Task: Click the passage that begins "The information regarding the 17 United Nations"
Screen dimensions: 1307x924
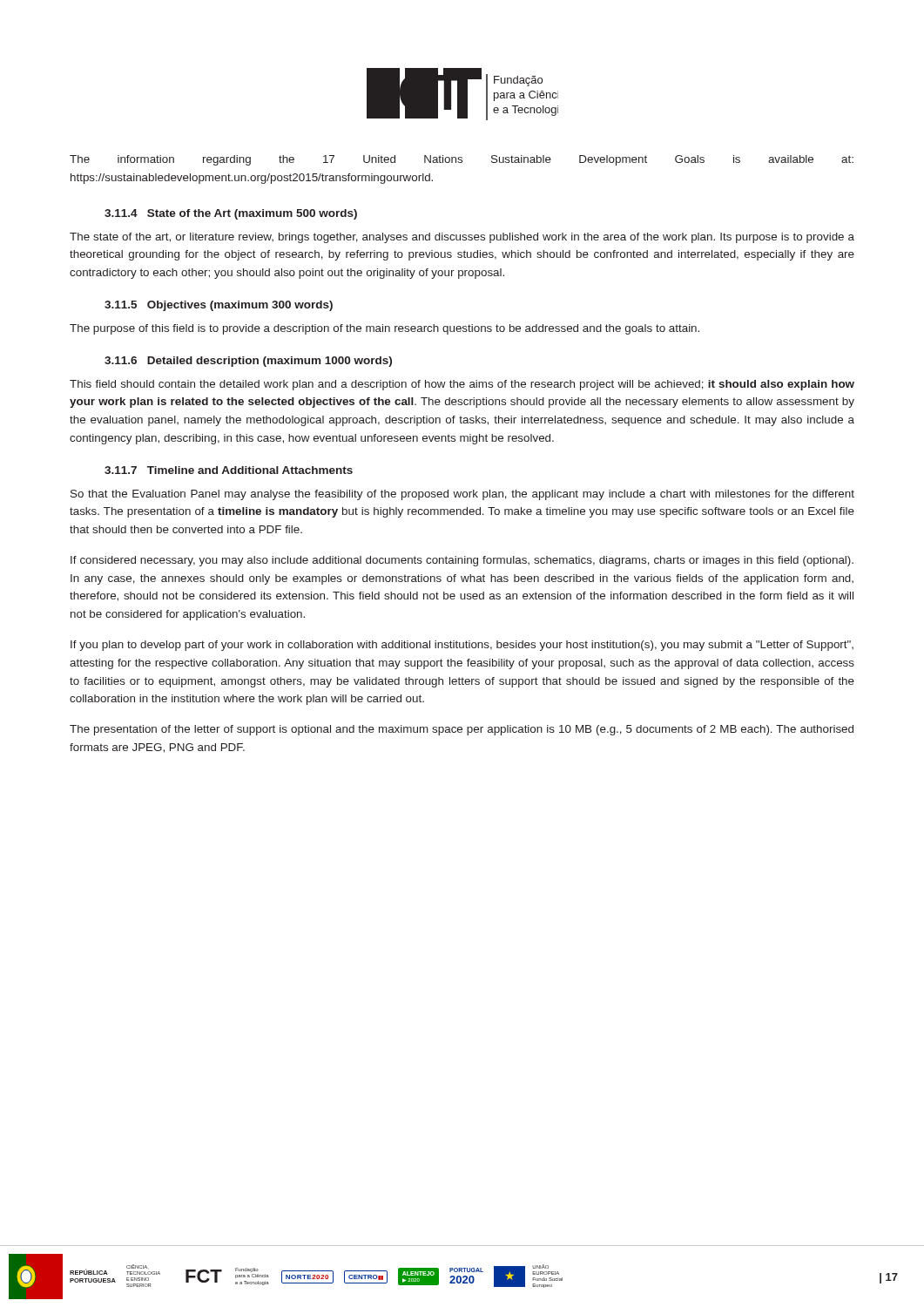Action: click(462, 168)
